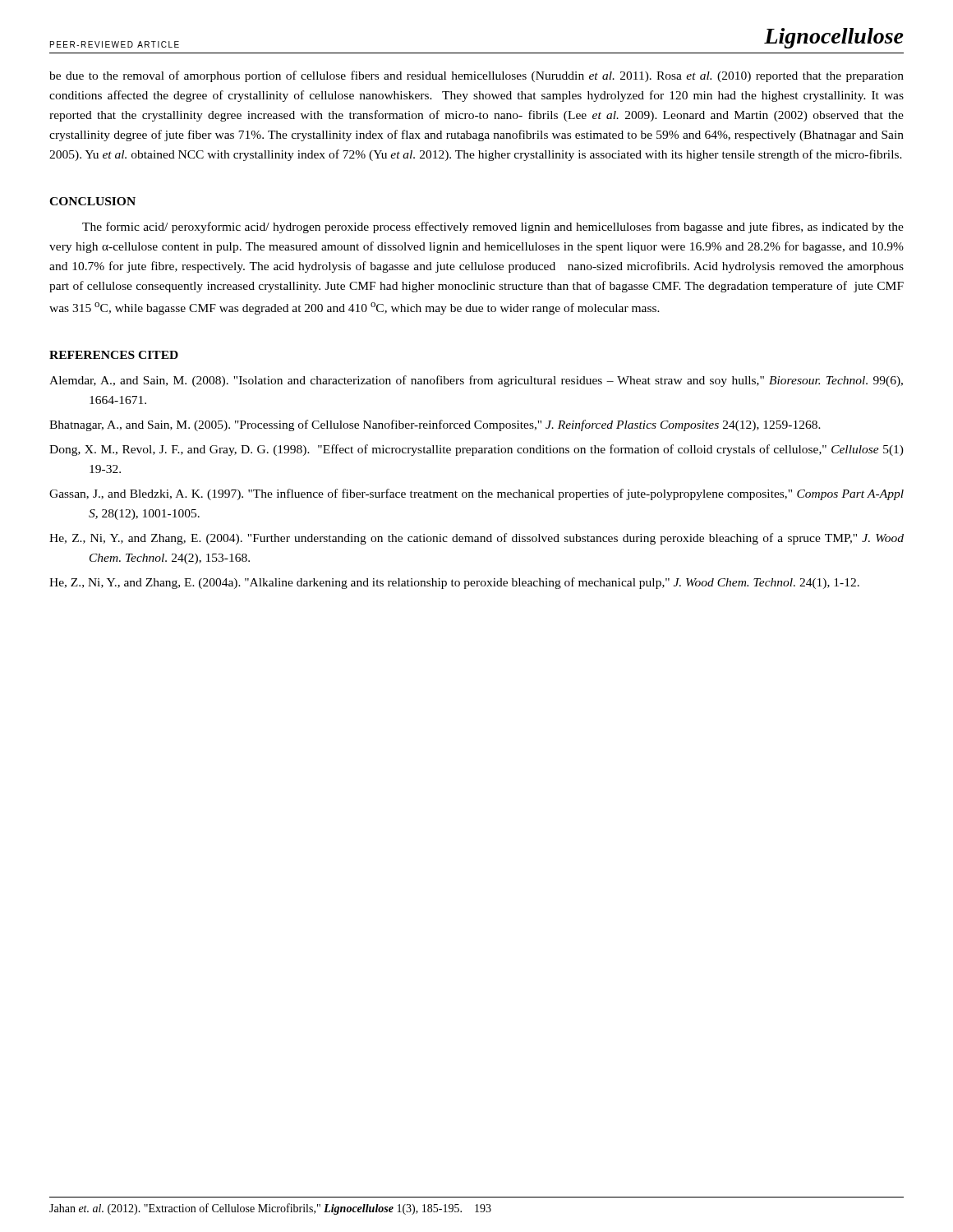The height and width of the screenshot is (1232, 953).
Task: Find the list item with the text "Alemdar, A., and Sain, M. (2008)."
Action: pos(476,390)
